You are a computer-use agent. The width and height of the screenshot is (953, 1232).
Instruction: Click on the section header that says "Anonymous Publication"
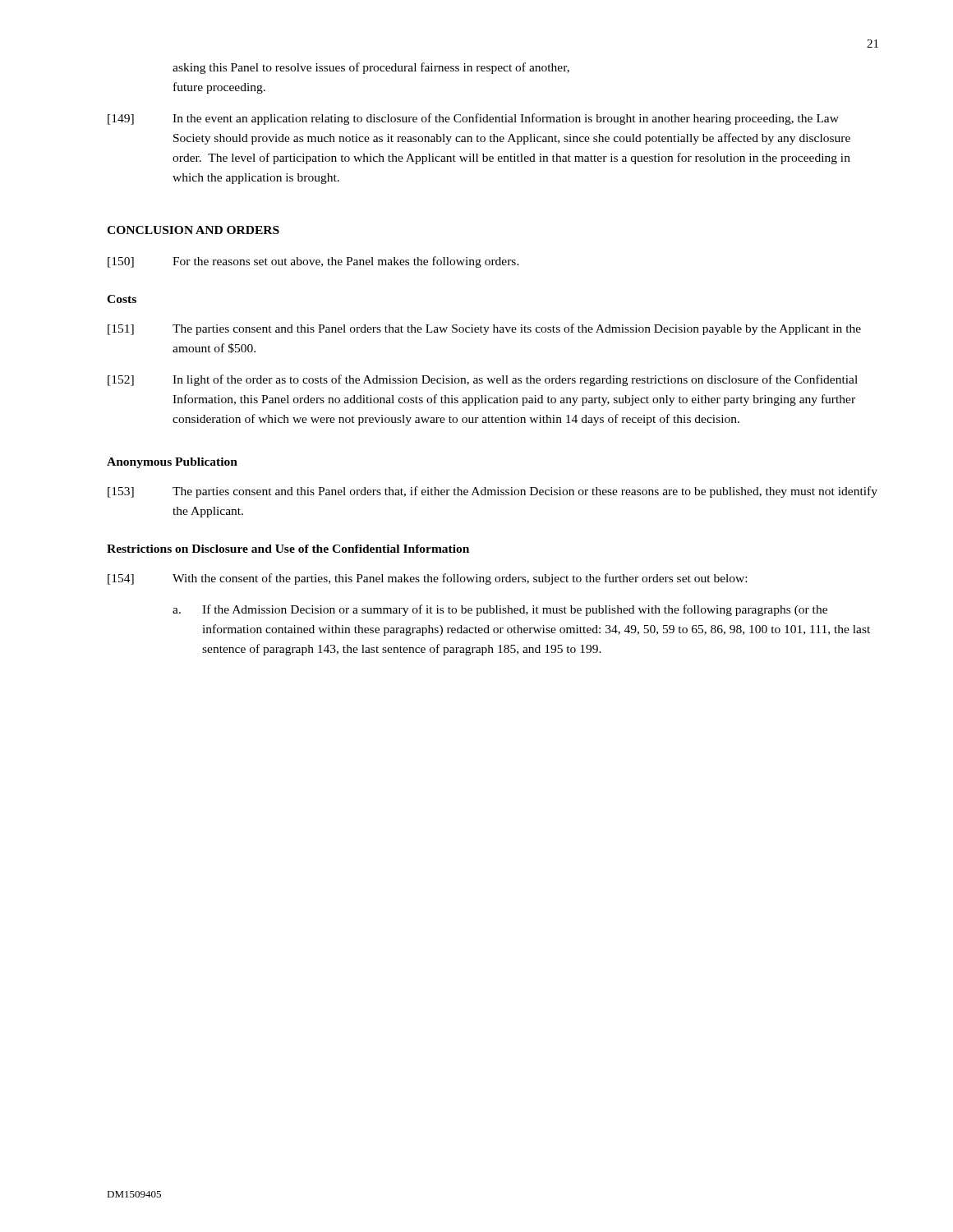172,461
